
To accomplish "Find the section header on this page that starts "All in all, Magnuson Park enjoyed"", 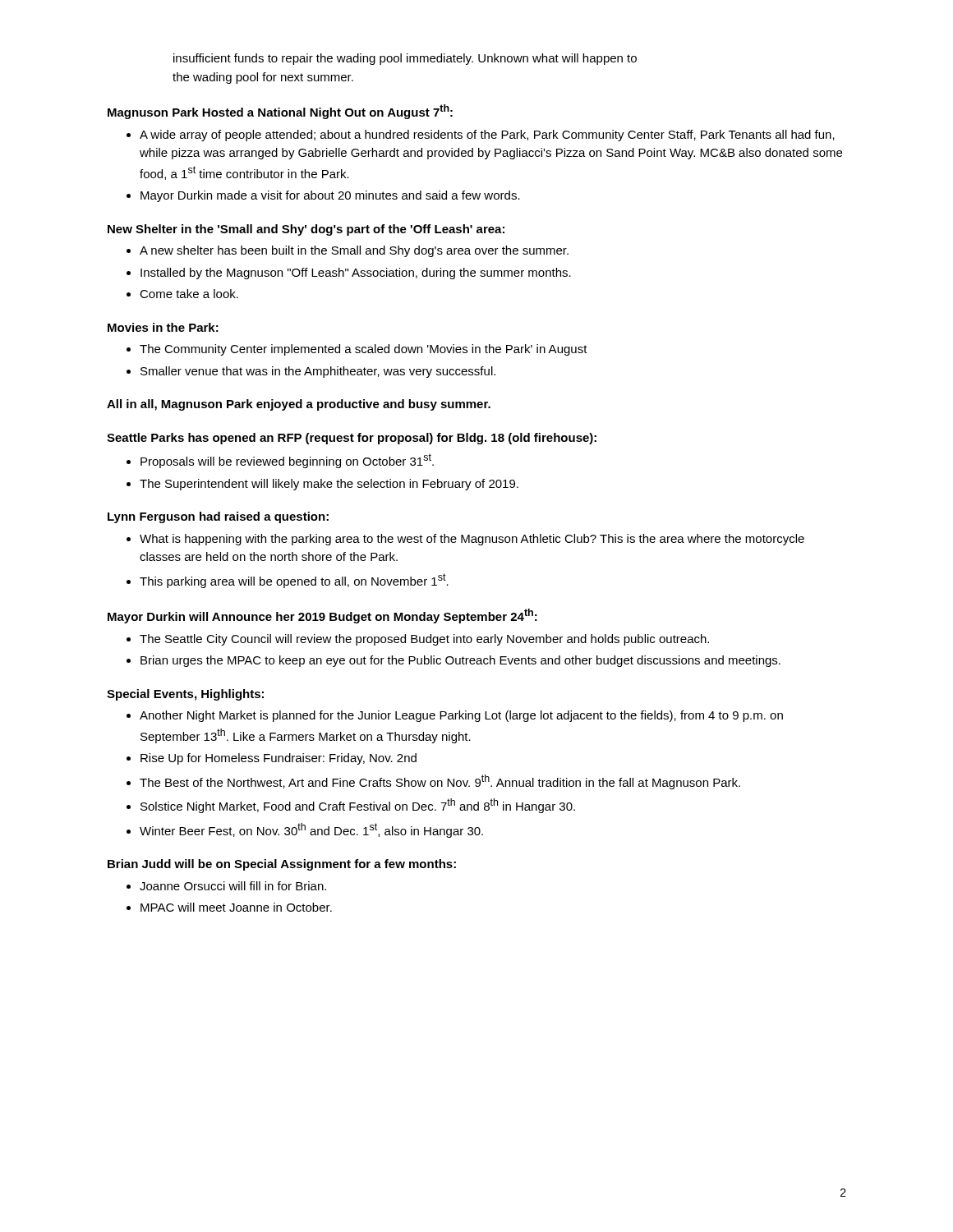I will click(x=299, y=404).
